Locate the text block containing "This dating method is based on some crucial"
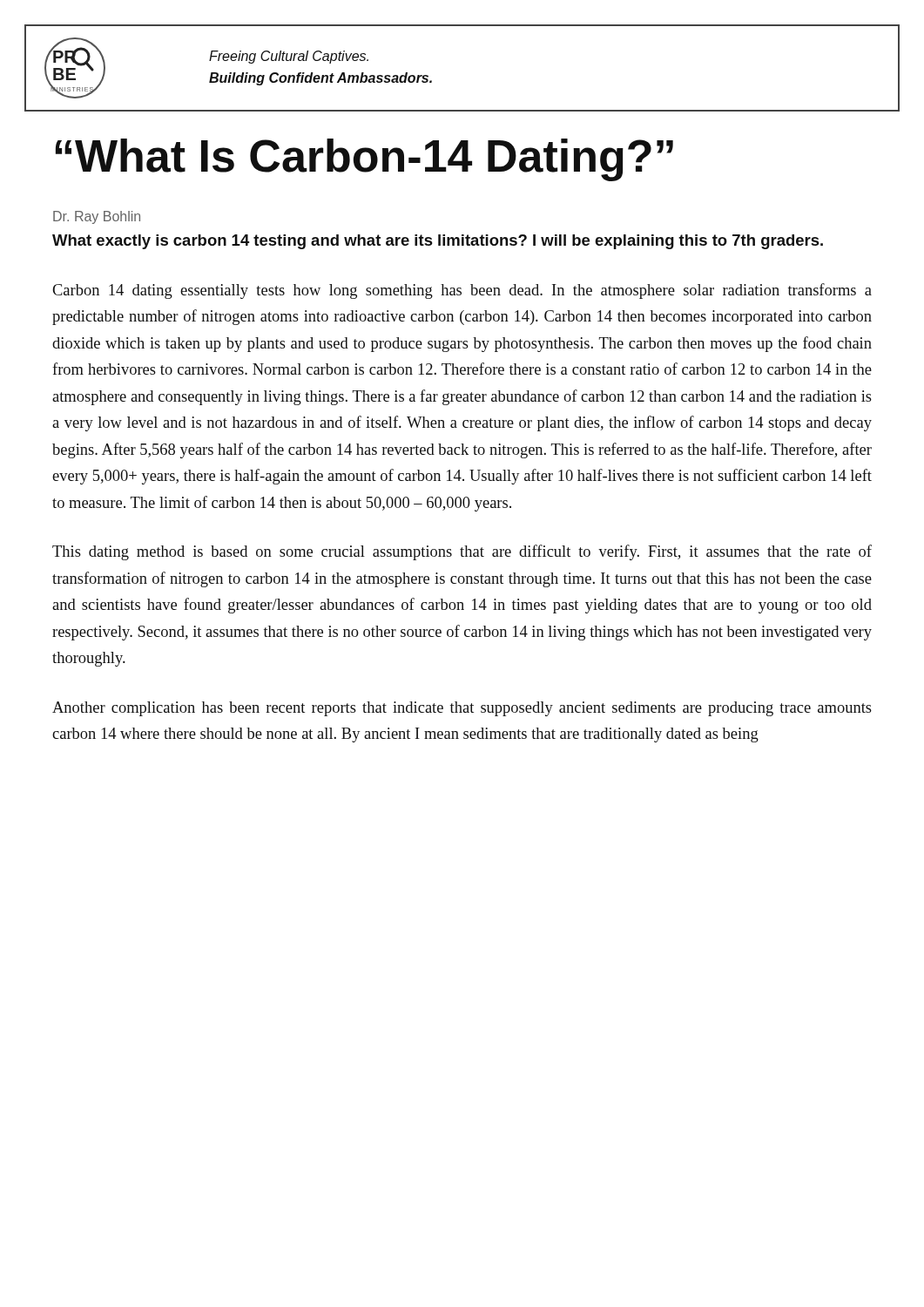924x1307 pixels. (462, 605)
